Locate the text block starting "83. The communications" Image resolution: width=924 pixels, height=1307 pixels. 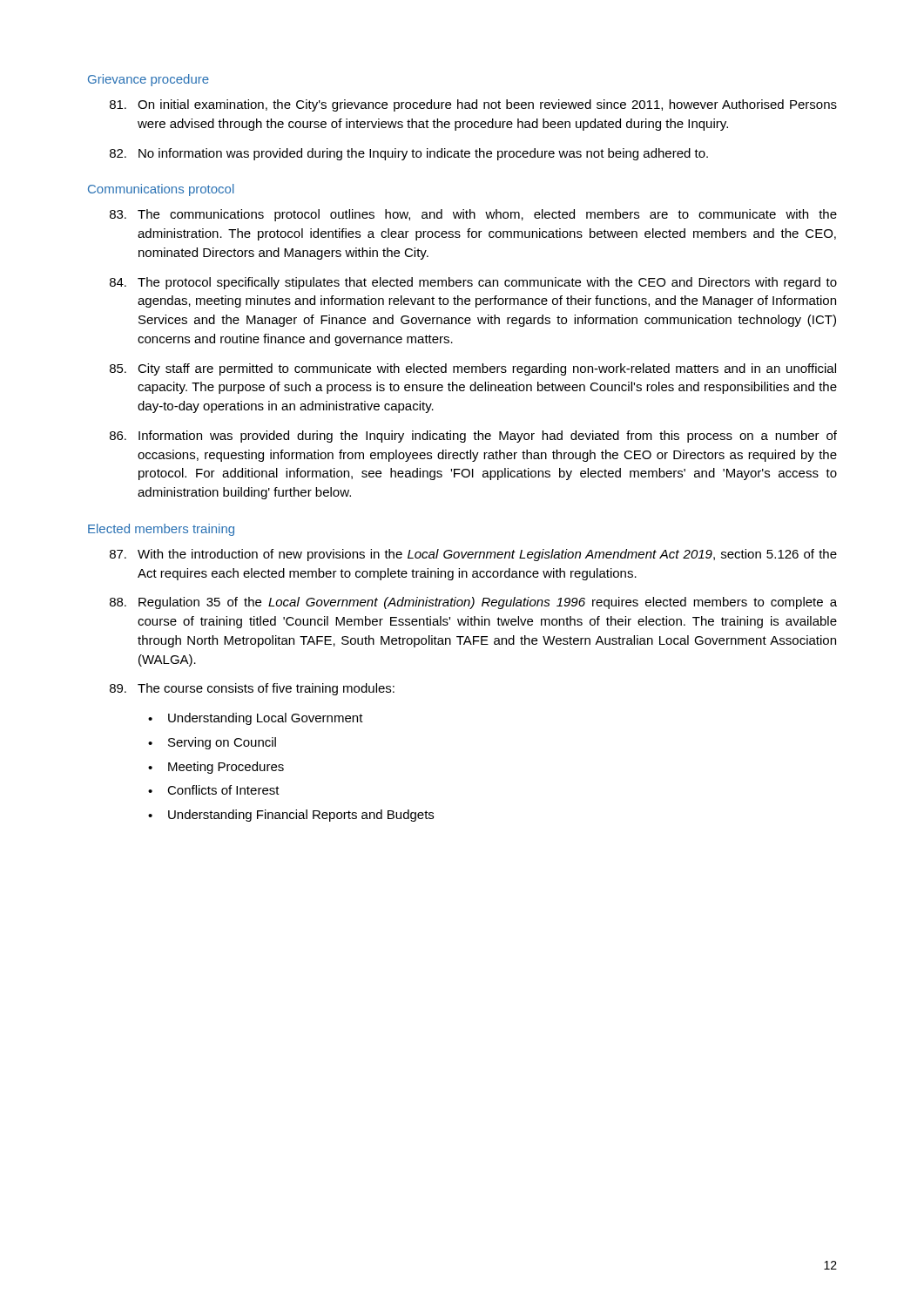pyautogui.click(x=462, y=233)
